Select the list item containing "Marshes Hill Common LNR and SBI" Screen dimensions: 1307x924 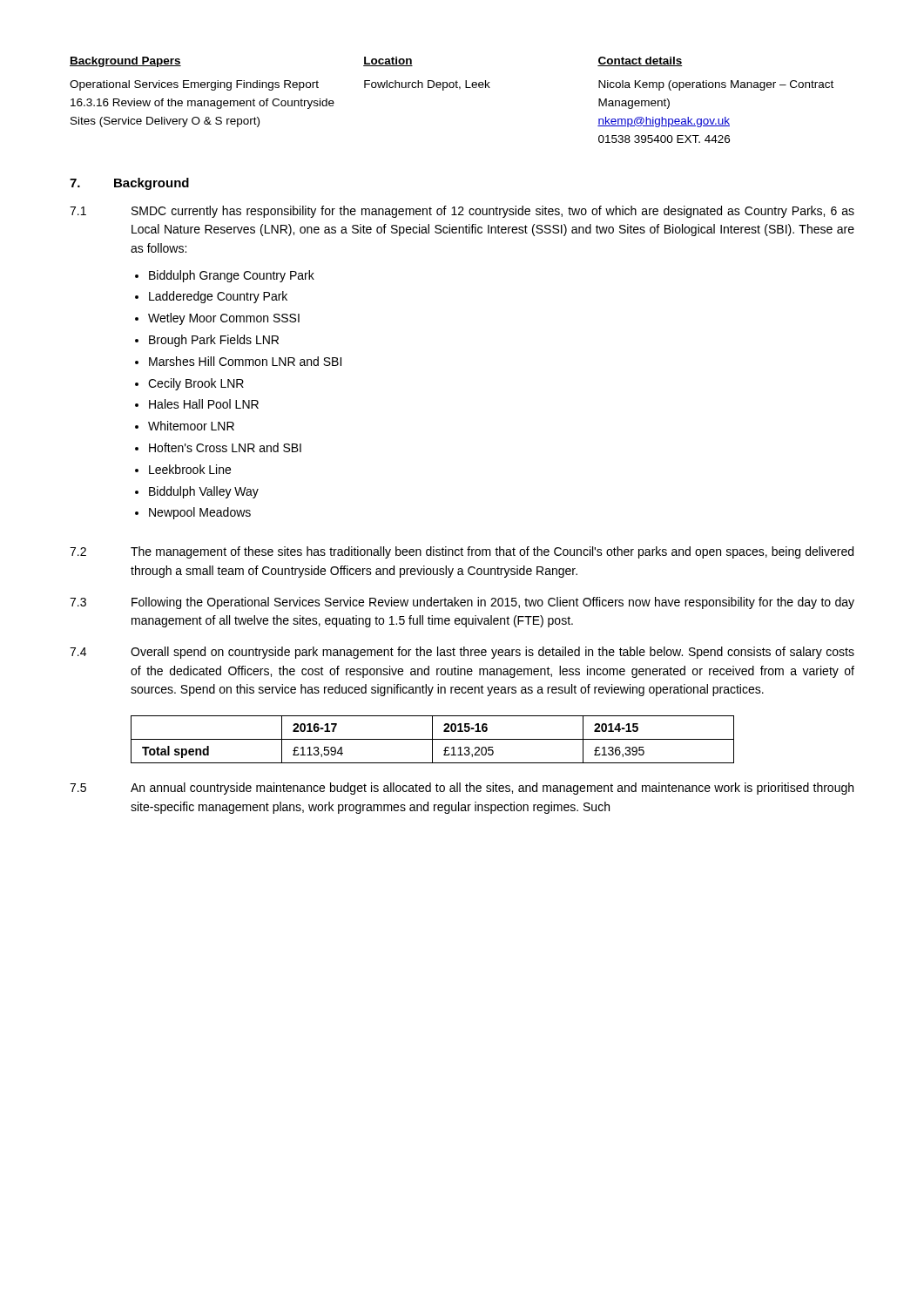(245, 361)
